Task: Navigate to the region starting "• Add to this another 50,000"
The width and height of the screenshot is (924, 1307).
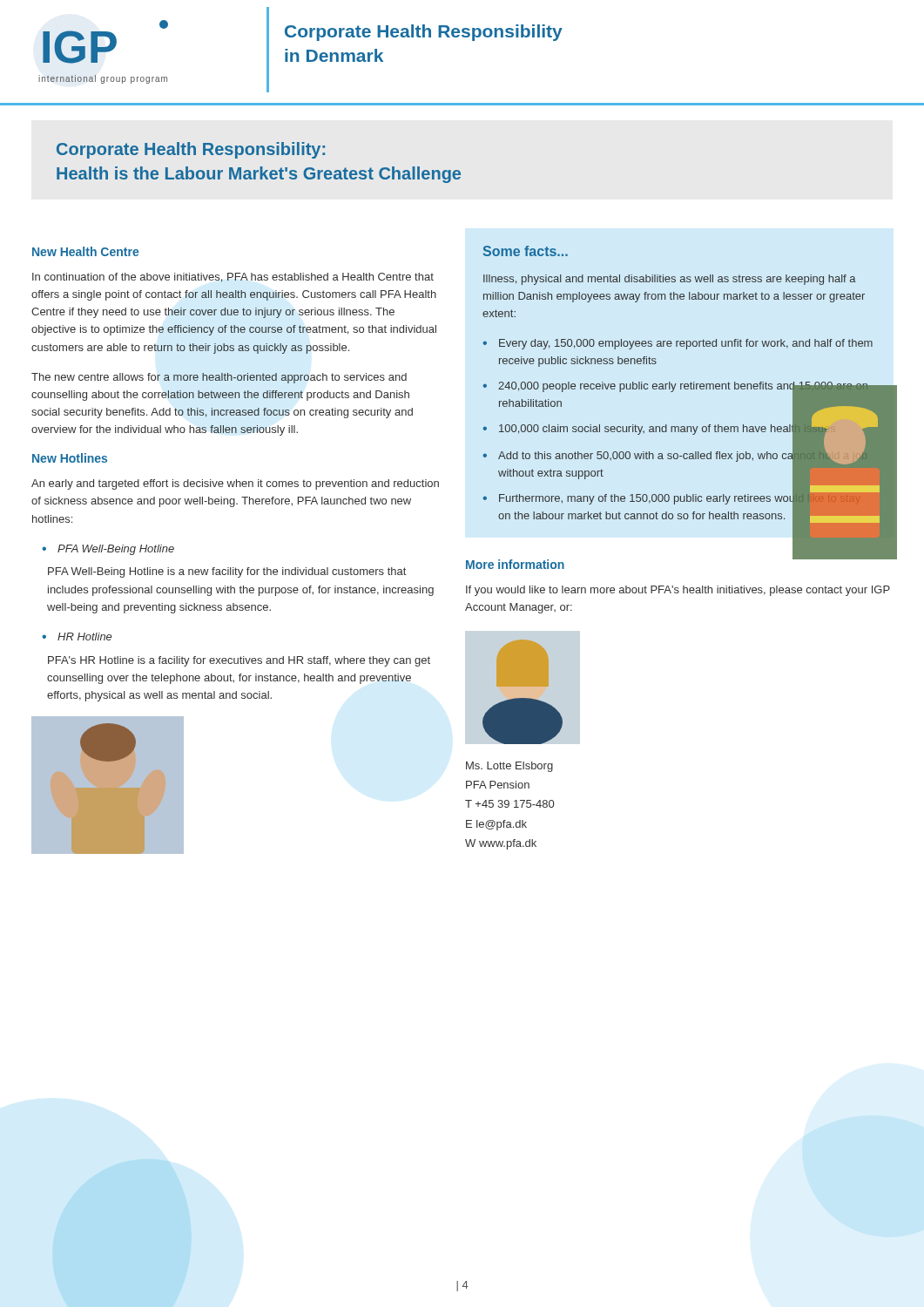Action: pyautogui.click(x=679, y=464)
